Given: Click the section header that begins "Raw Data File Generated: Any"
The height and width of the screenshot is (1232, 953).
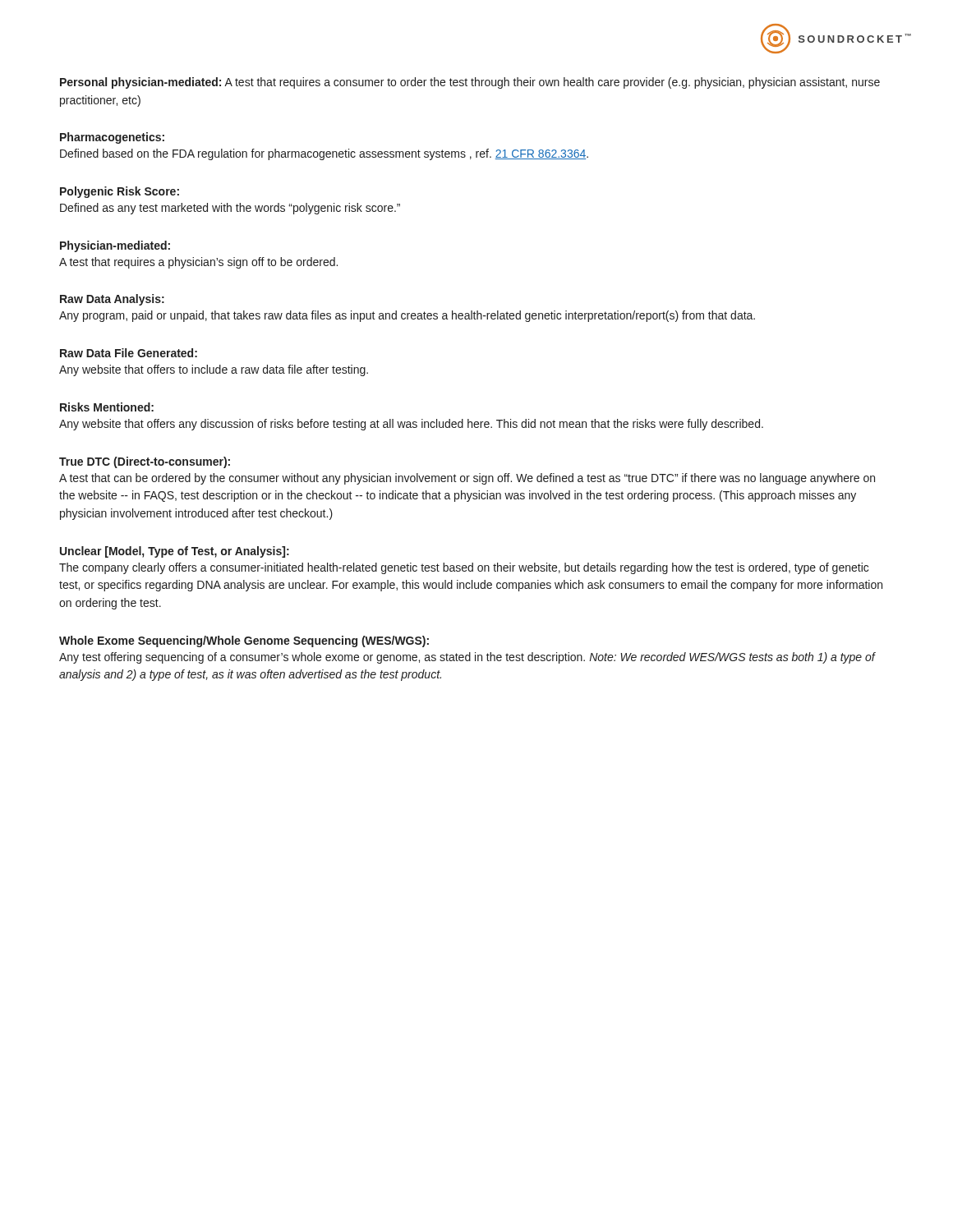Looking at the screenshot, I should [x=129, y=353].
